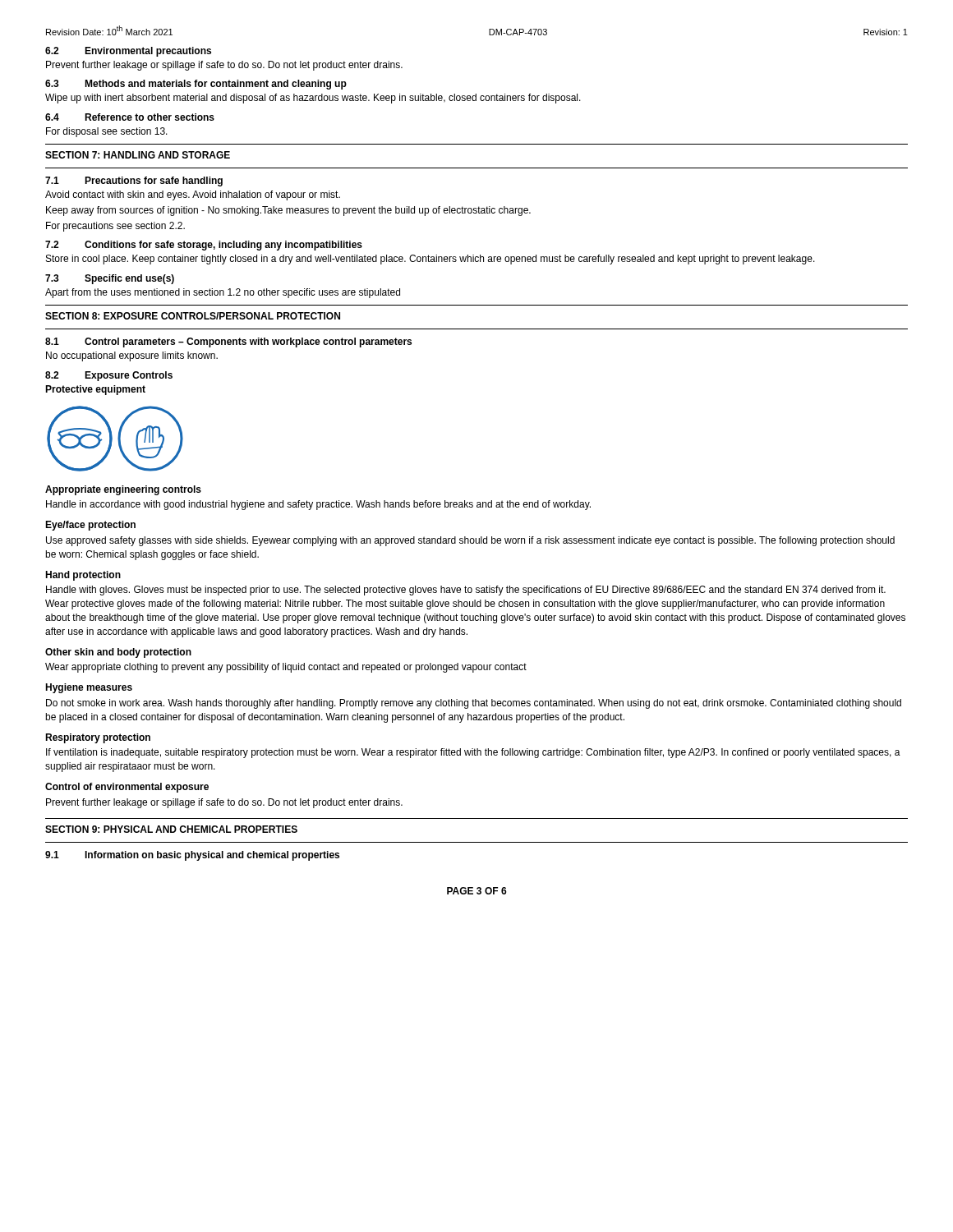Find the element starting "Eye/face protection Use approved"
Viewport: 953px width, 1232px height.
(x=476, y=540)
